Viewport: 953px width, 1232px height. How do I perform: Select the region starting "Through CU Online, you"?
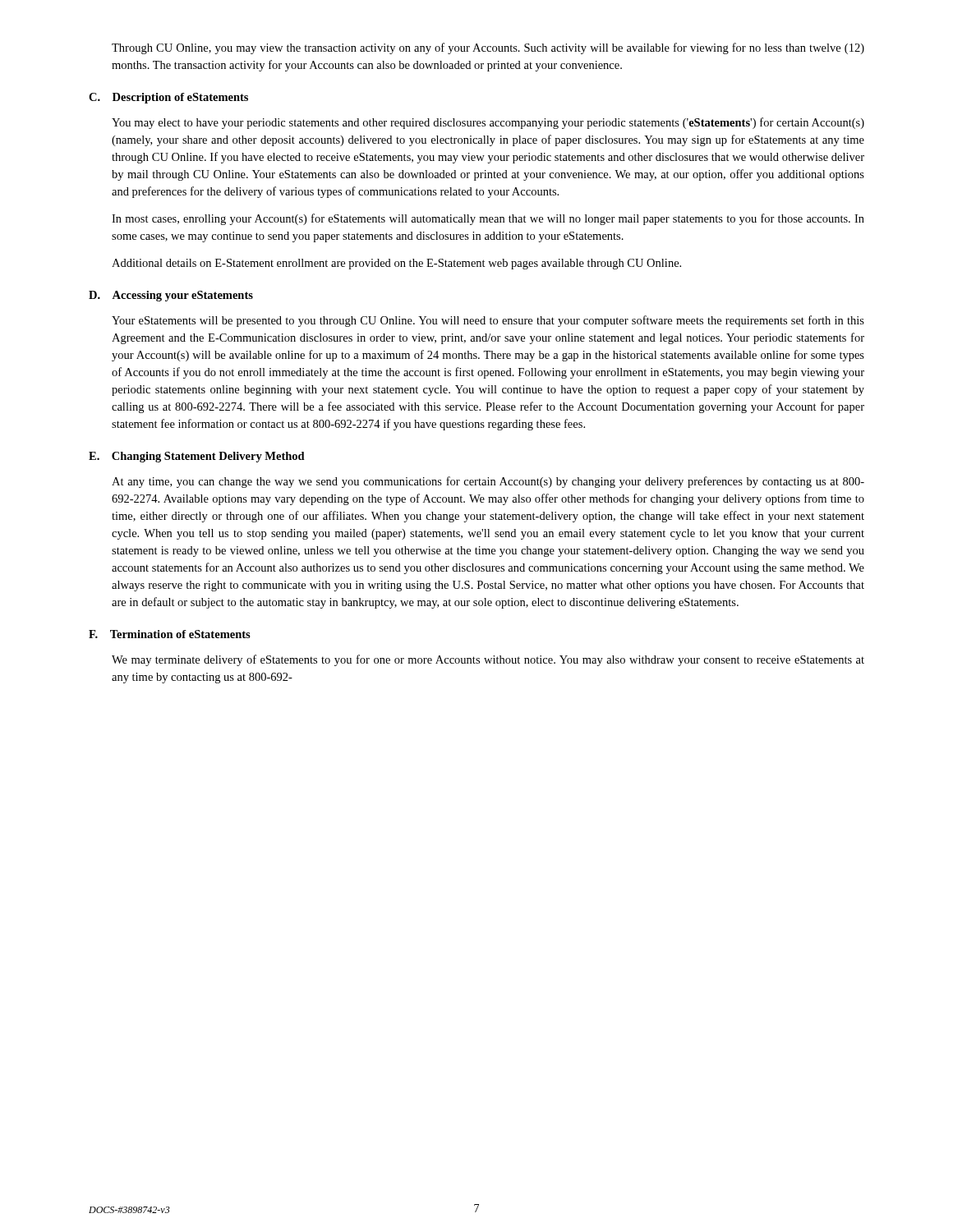pyautogui.click(x=488, y=56)
